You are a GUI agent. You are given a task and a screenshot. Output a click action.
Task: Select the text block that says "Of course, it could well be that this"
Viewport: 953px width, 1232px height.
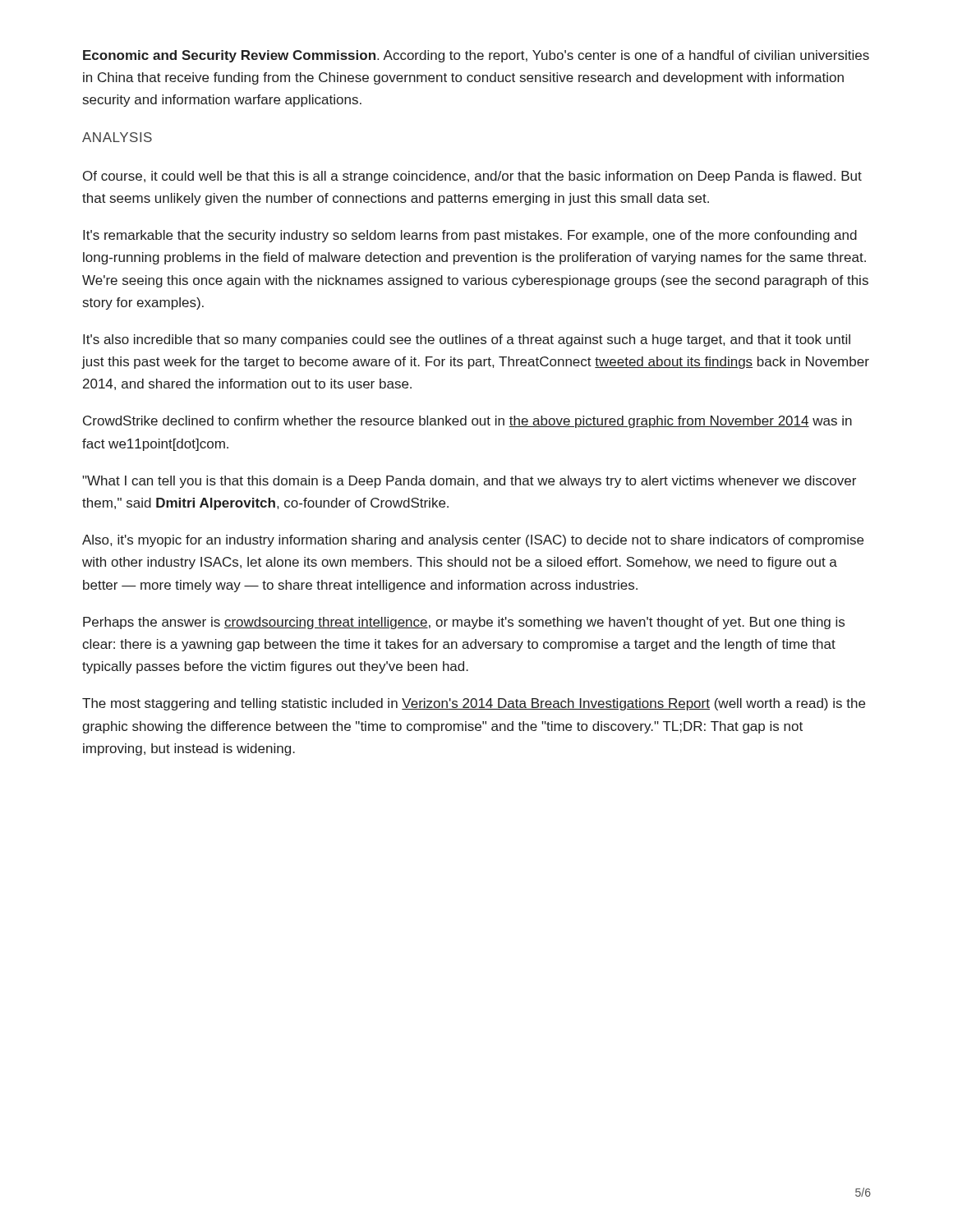pyautogui.click(x=476, y=187)
